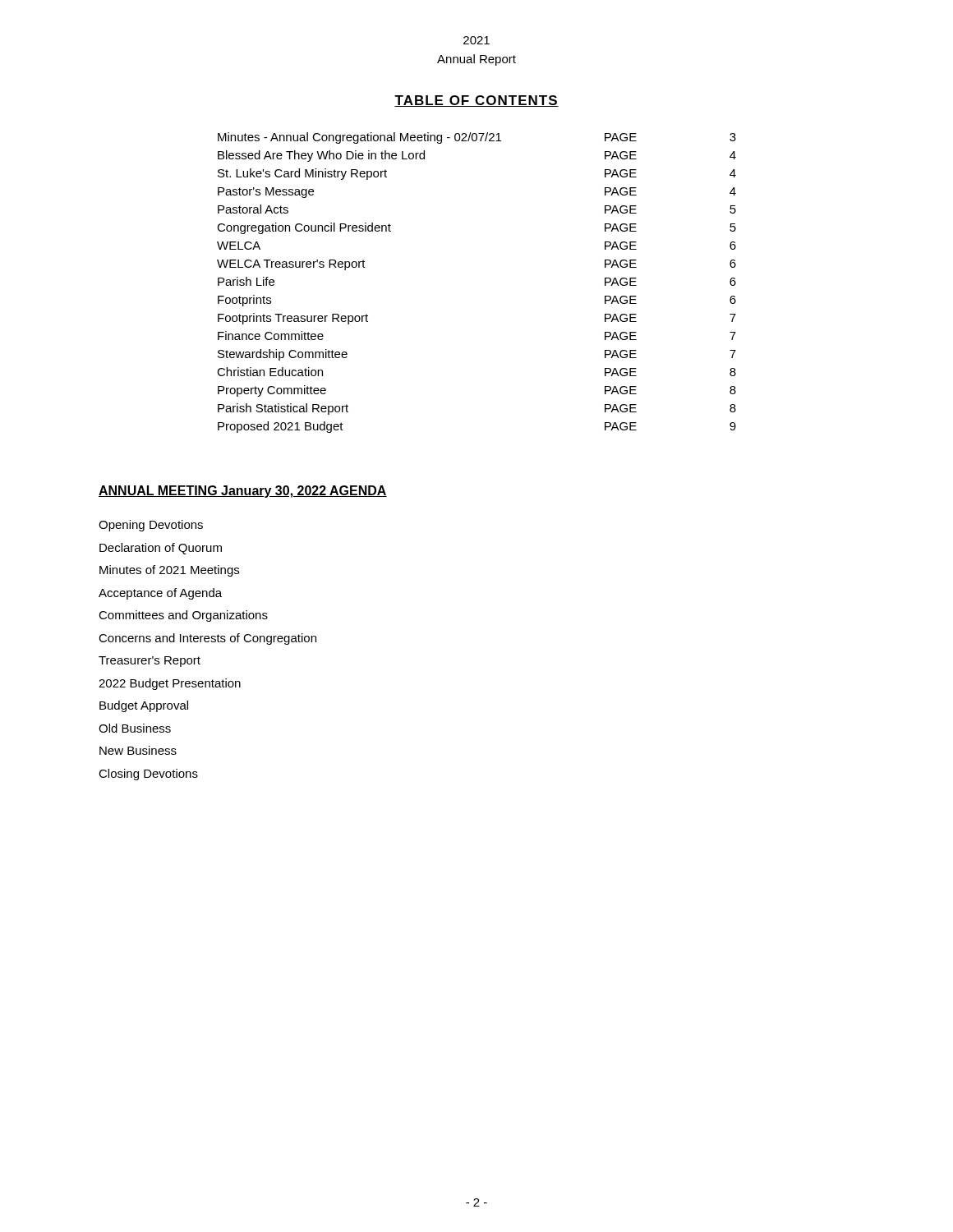Viewport: 953px width, 1232px height.
Task: Select the list item that says "Concerns and Interests of Congregation"
Action: (x=208, y=637)
